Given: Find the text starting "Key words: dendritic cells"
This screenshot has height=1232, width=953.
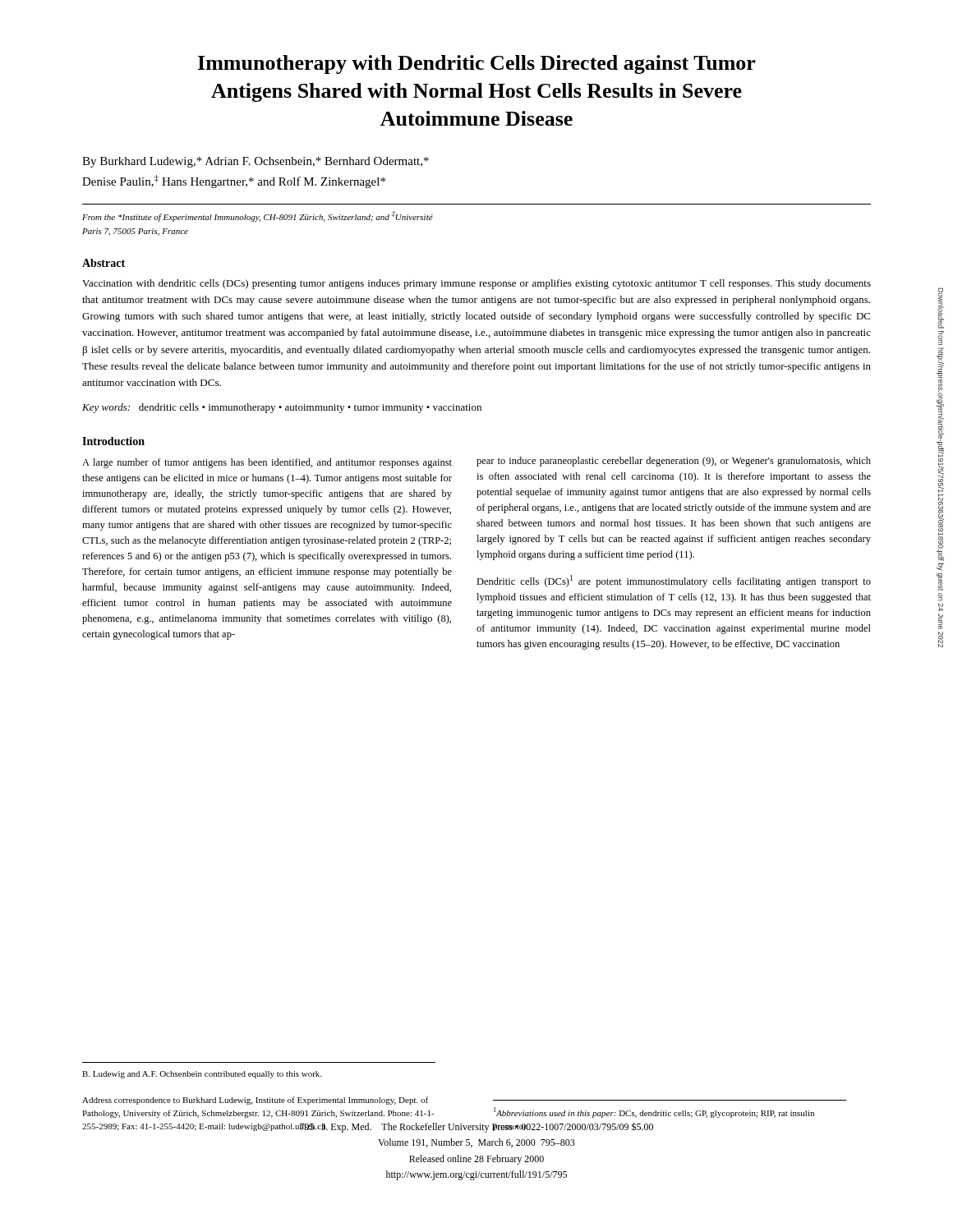Looking at the screenshot, I should coord(282,407).
